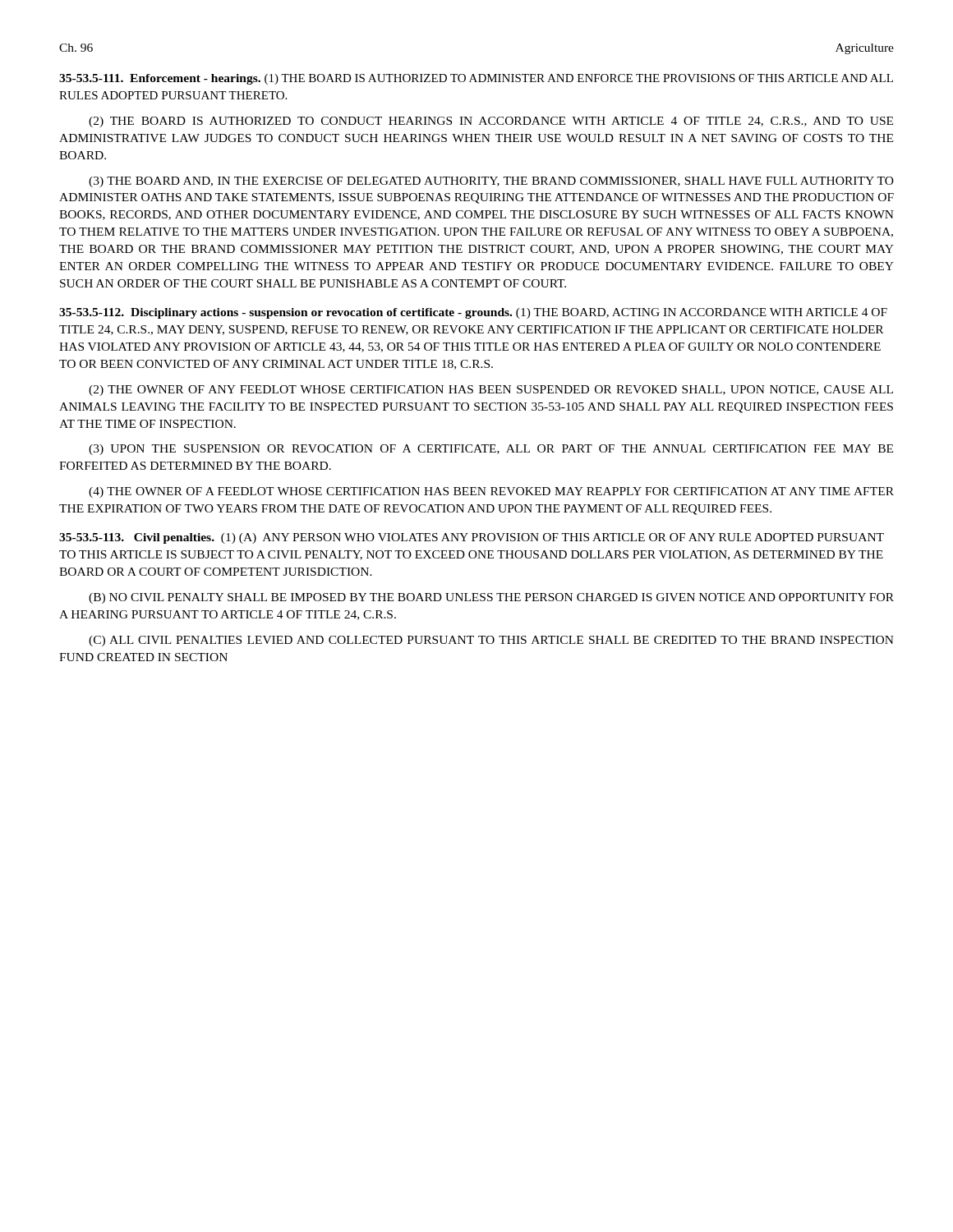The width and height of the screenshot is (953, 1232).
Task: Point to the text block starting "(2) The board"
Action: click(476, 137)
